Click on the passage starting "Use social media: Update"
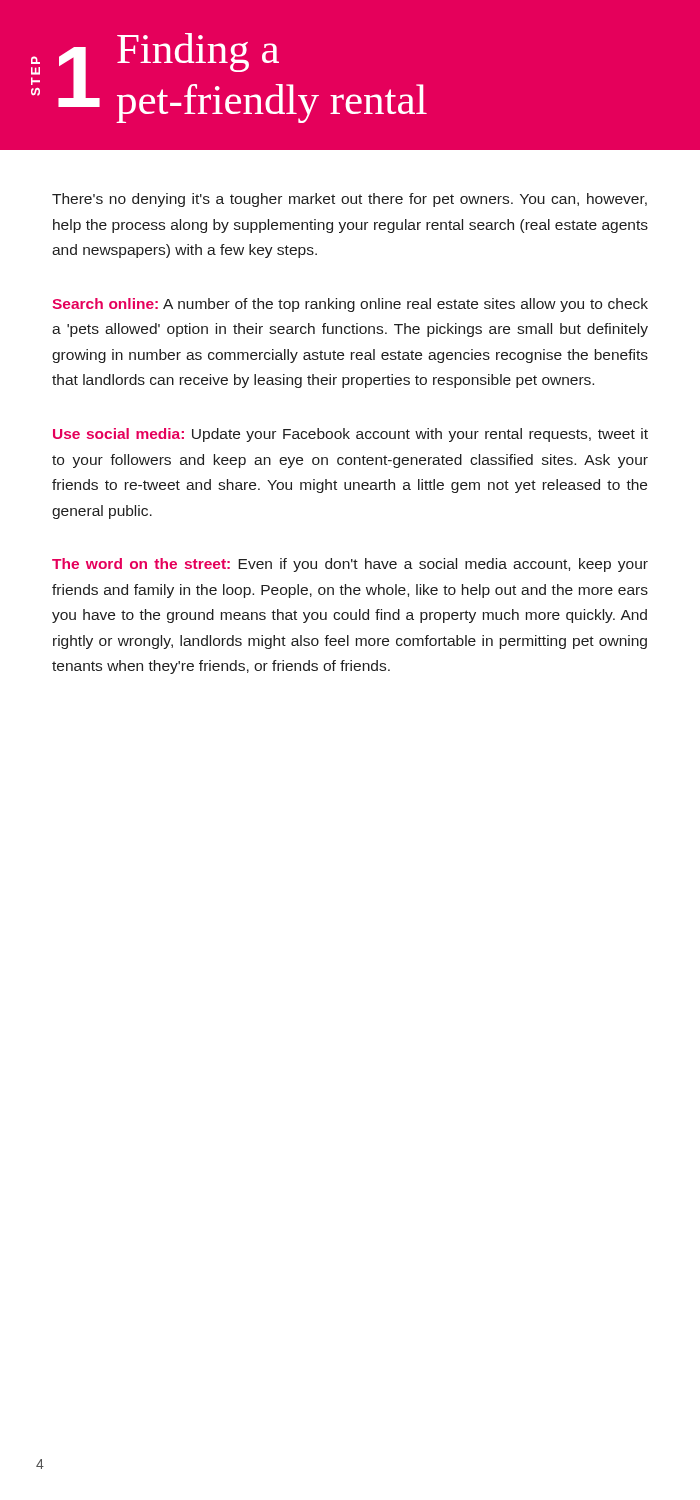Viewport: 700px width, 1500px height. (x=350, y=472)
